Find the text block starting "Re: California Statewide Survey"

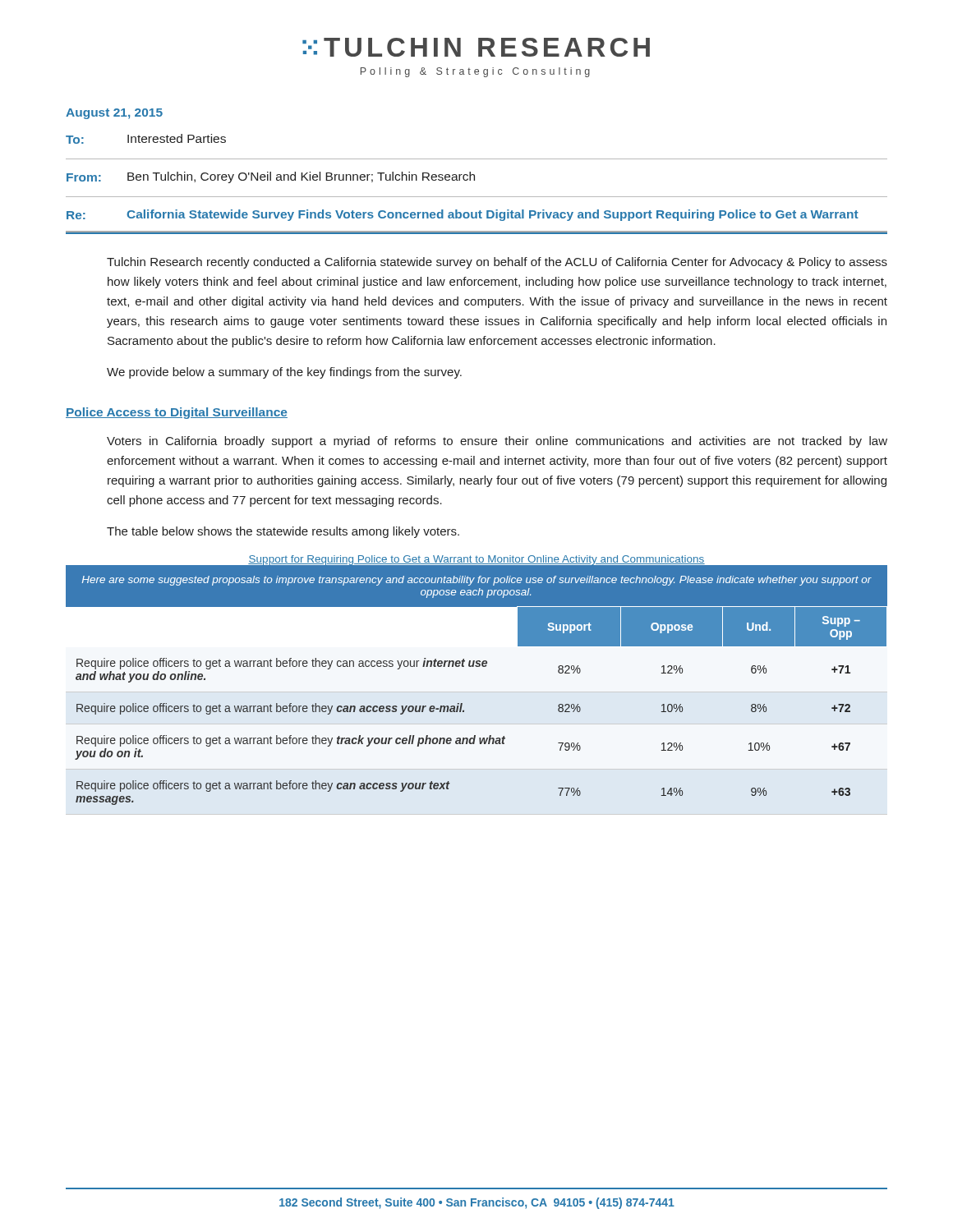coord(476,215)
